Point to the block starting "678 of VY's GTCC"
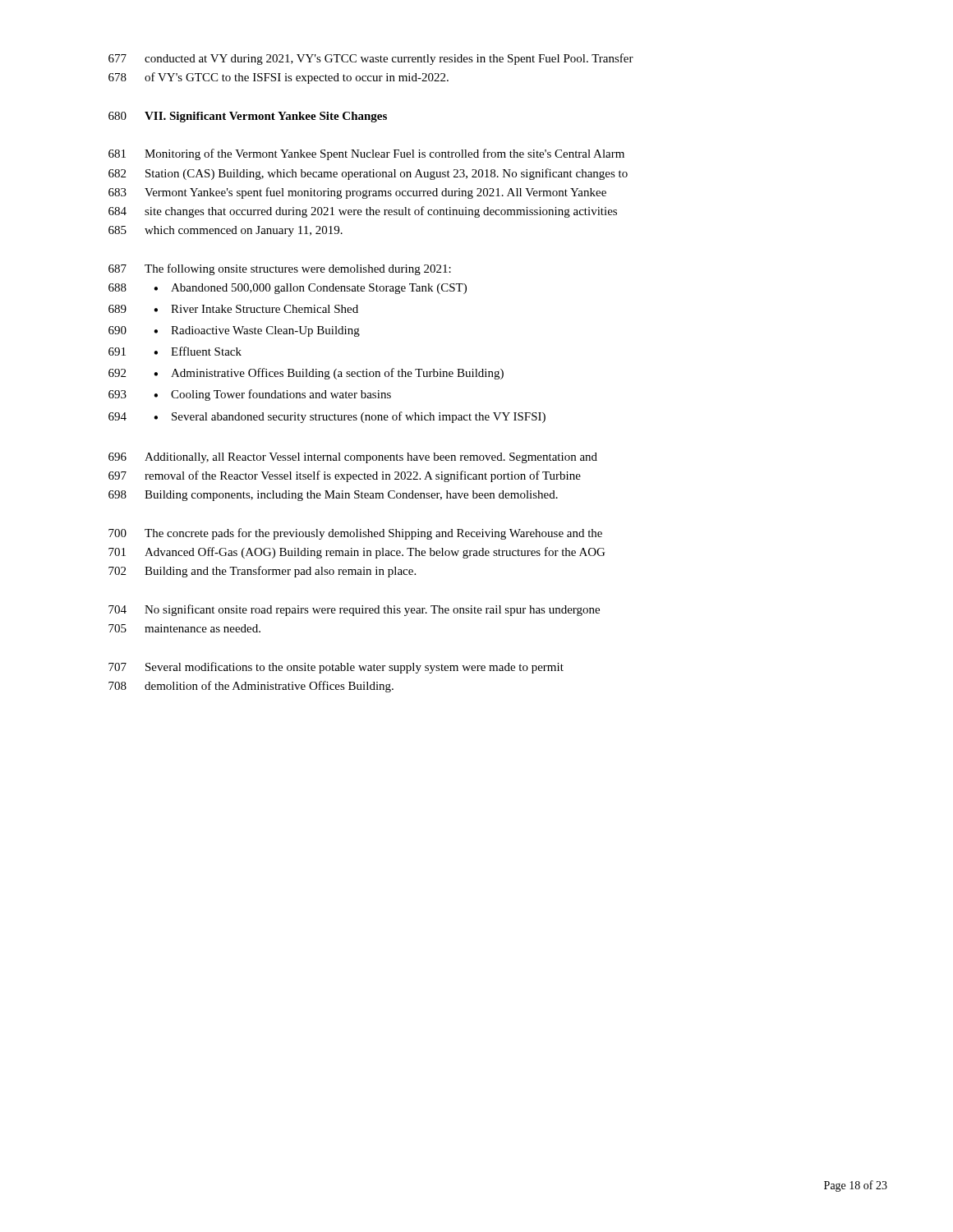Screen dimensions: 1232x953 pos(279,78)
